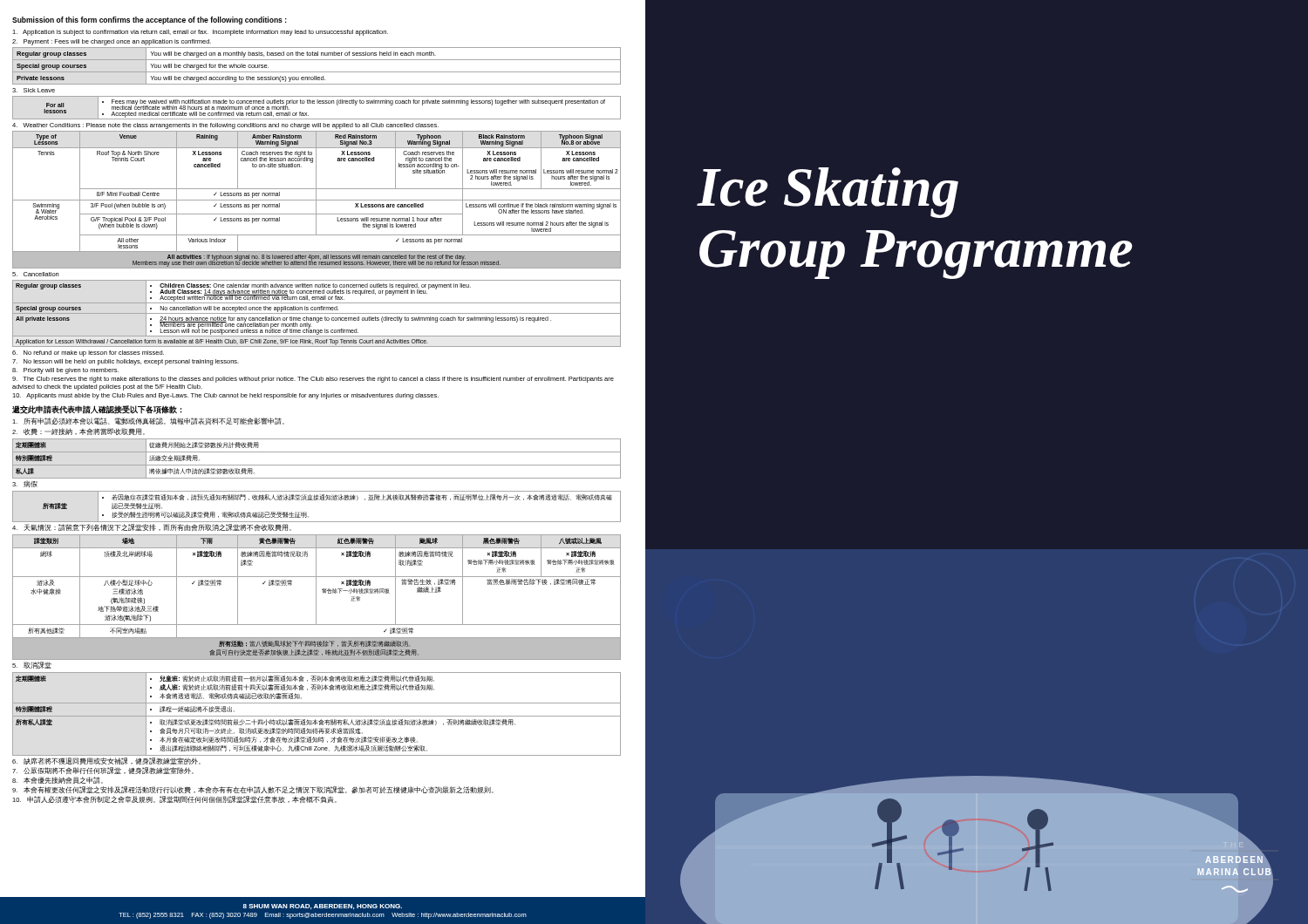
Task: Navigate to the passage starting "2. Payment : Fees will"
Action: (316, 61)
